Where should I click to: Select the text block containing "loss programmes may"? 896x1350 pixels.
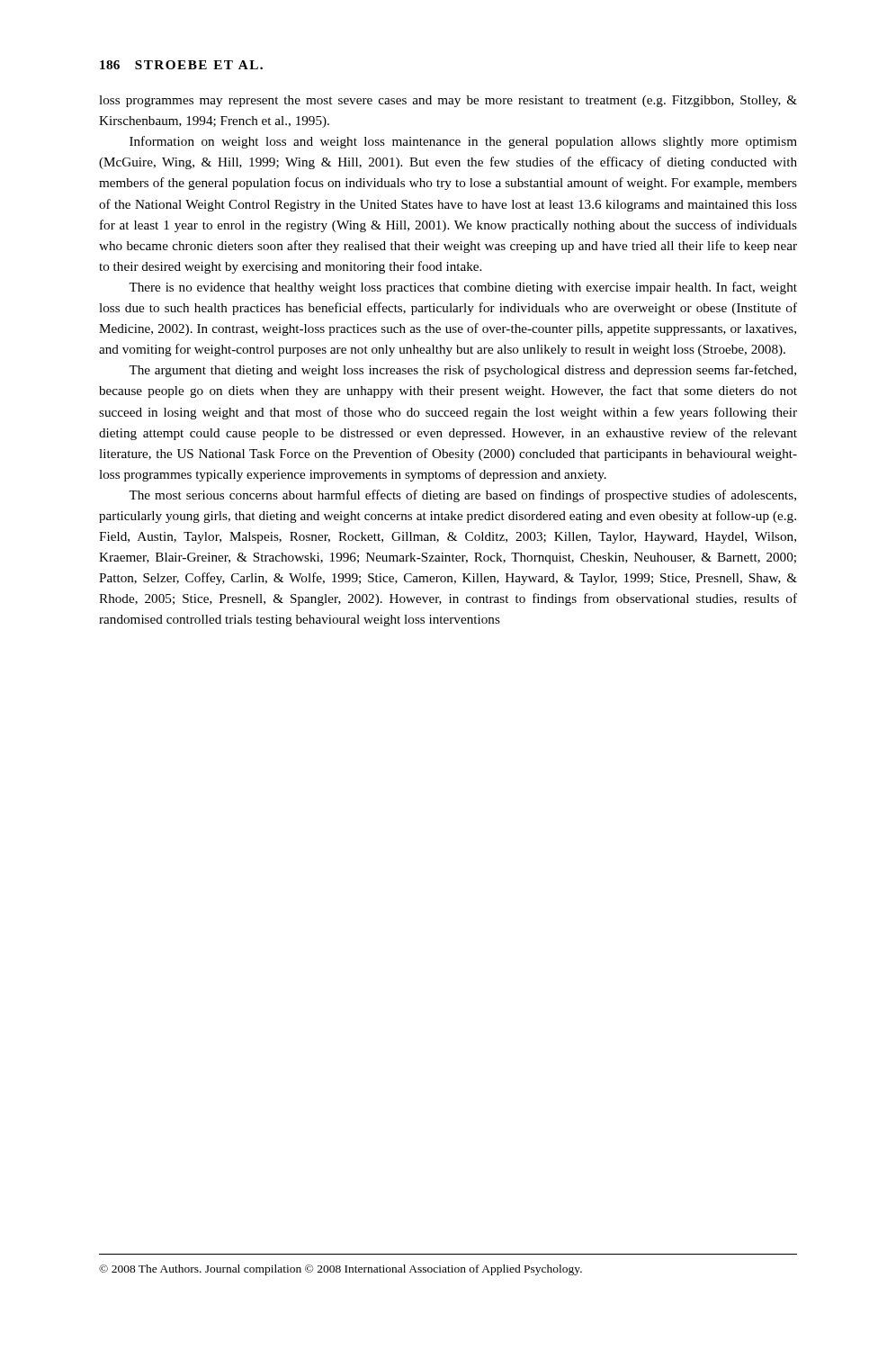(x=448, y=110)
